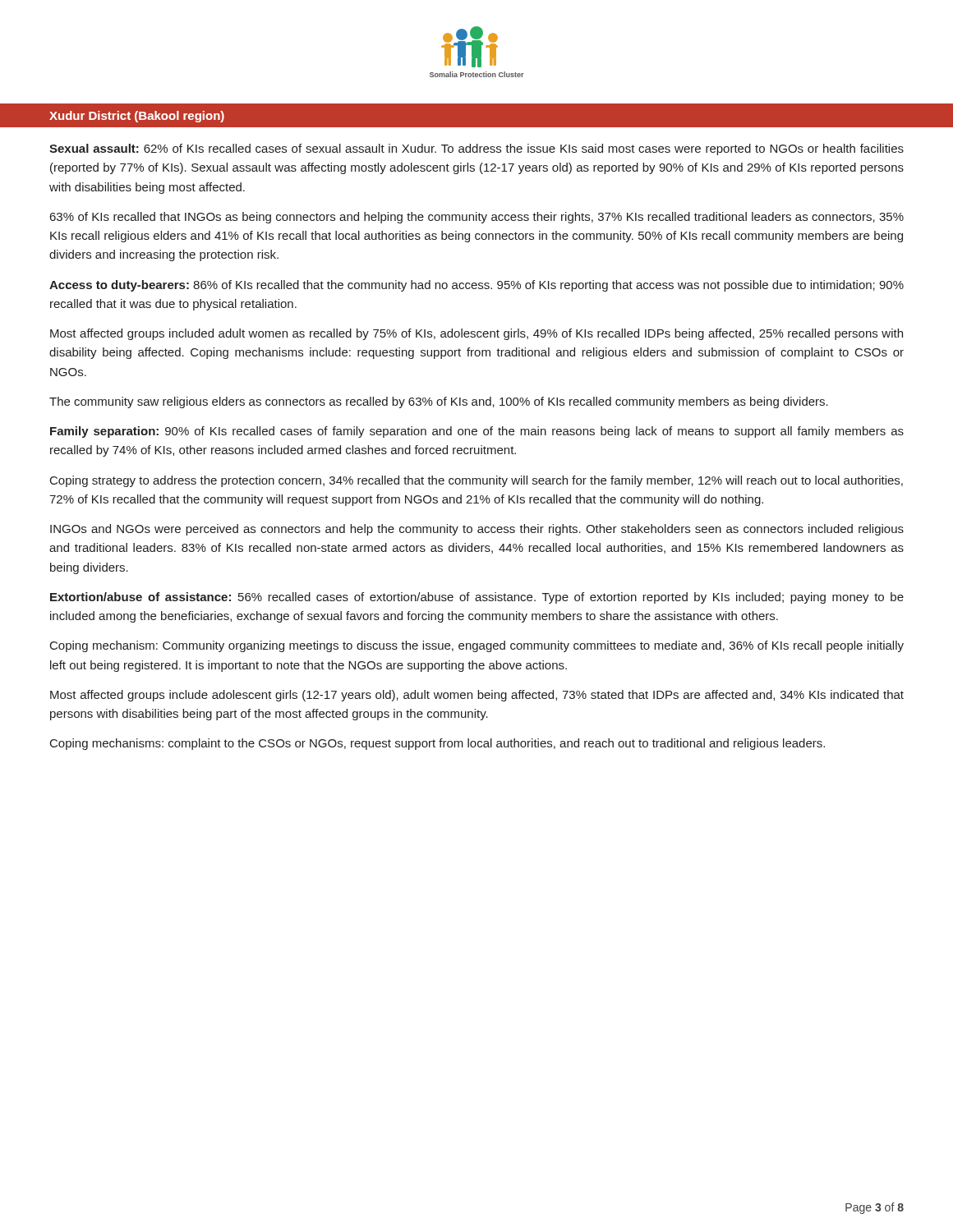Locate the text block containing "Access to duty-bearers: 86% of KIs recalled"

pos(476,294)
